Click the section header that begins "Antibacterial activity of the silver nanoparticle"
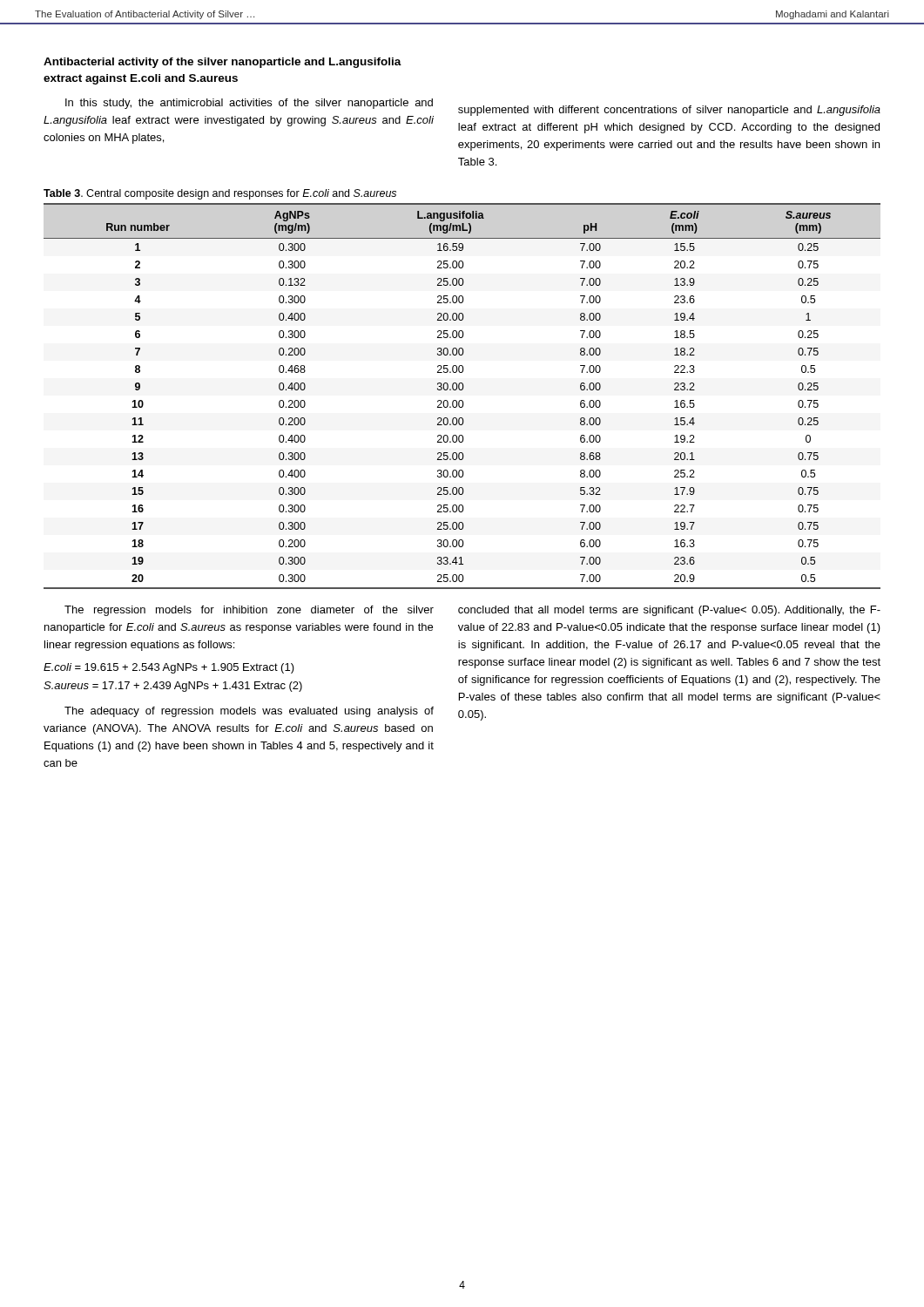924x1307 pixels. click(x=222, y=70)
